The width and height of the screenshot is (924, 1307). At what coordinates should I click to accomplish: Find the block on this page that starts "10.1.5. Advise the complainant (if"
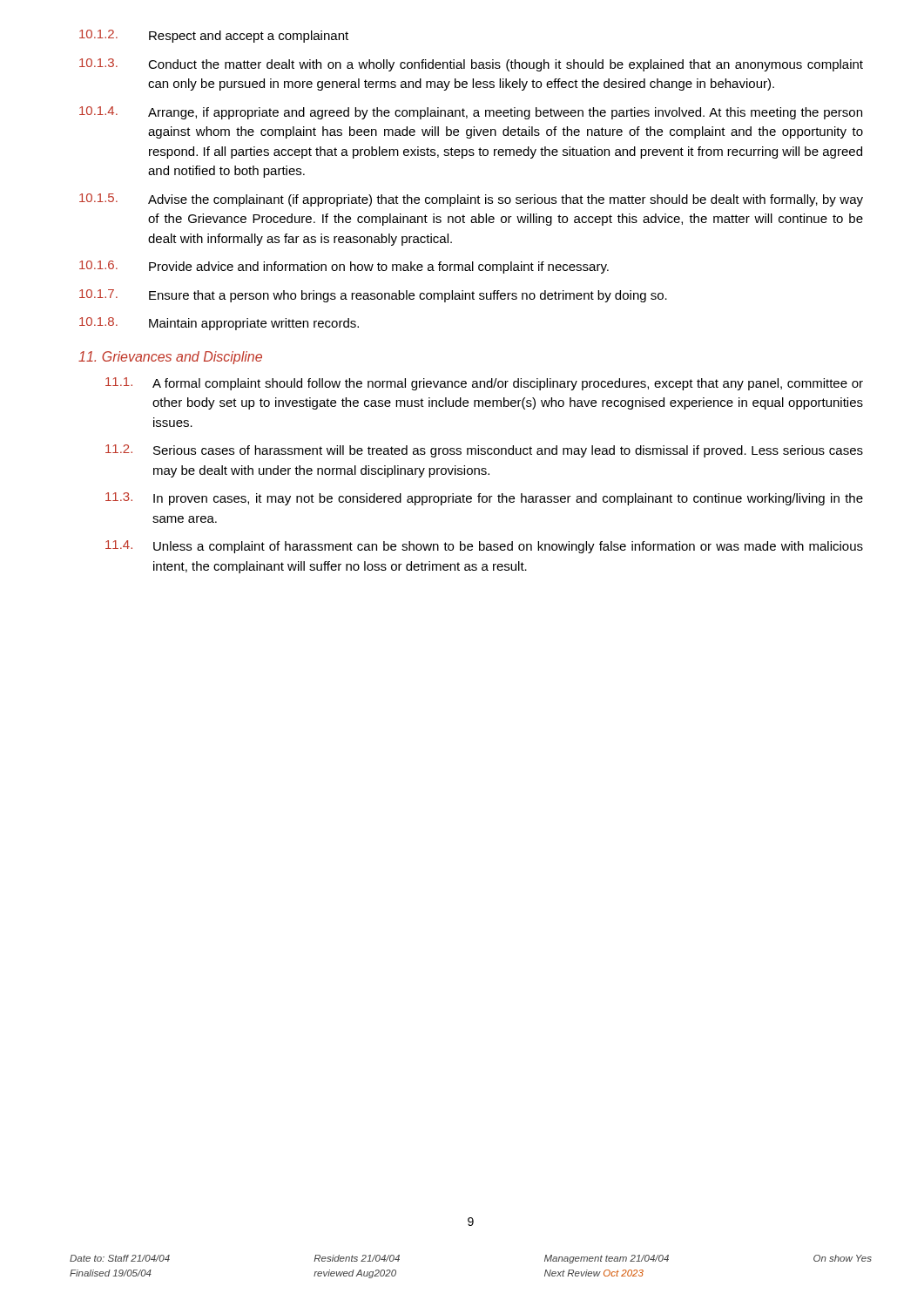(471, 219)
